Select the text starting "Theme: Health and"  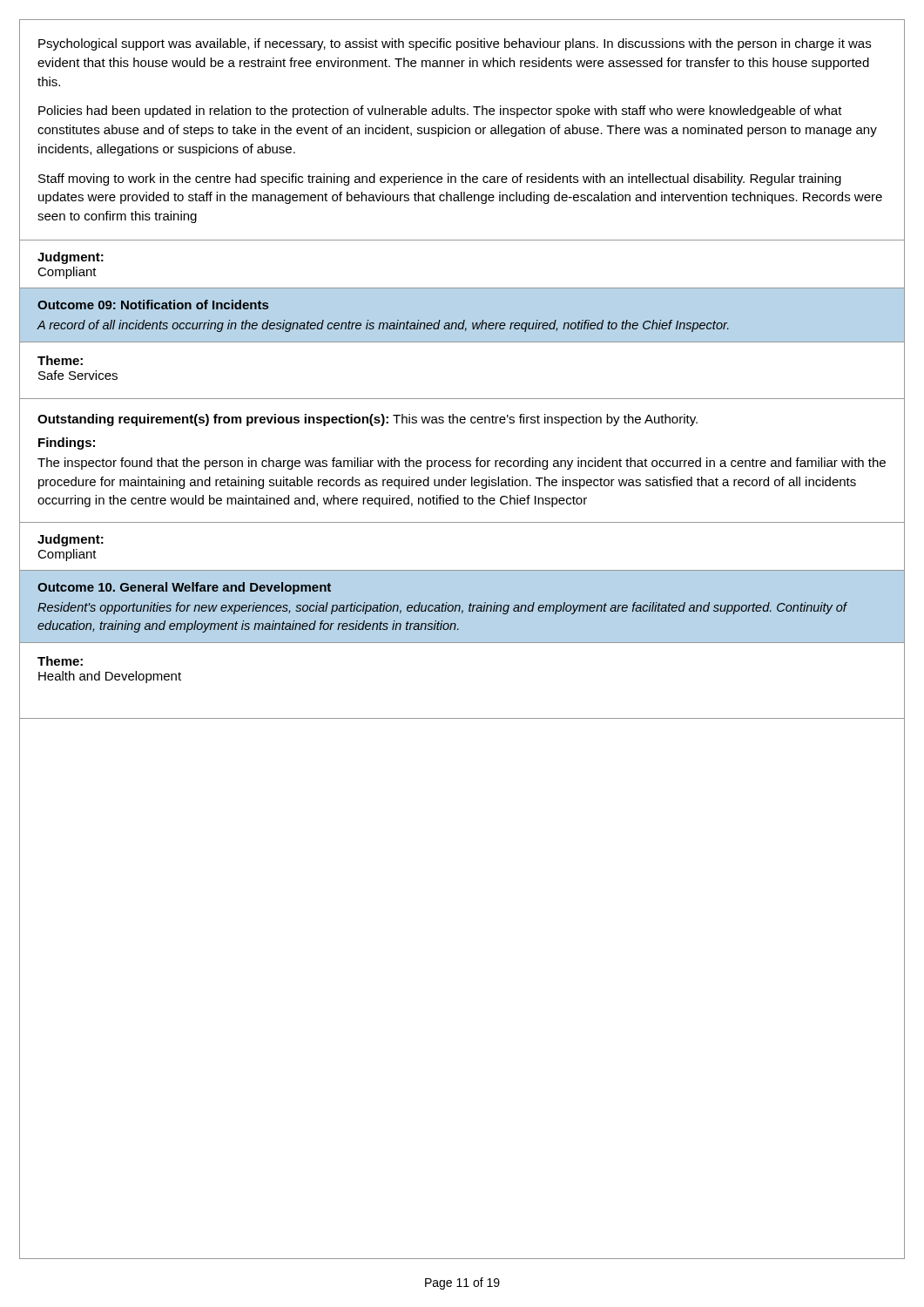pos(60,661)
